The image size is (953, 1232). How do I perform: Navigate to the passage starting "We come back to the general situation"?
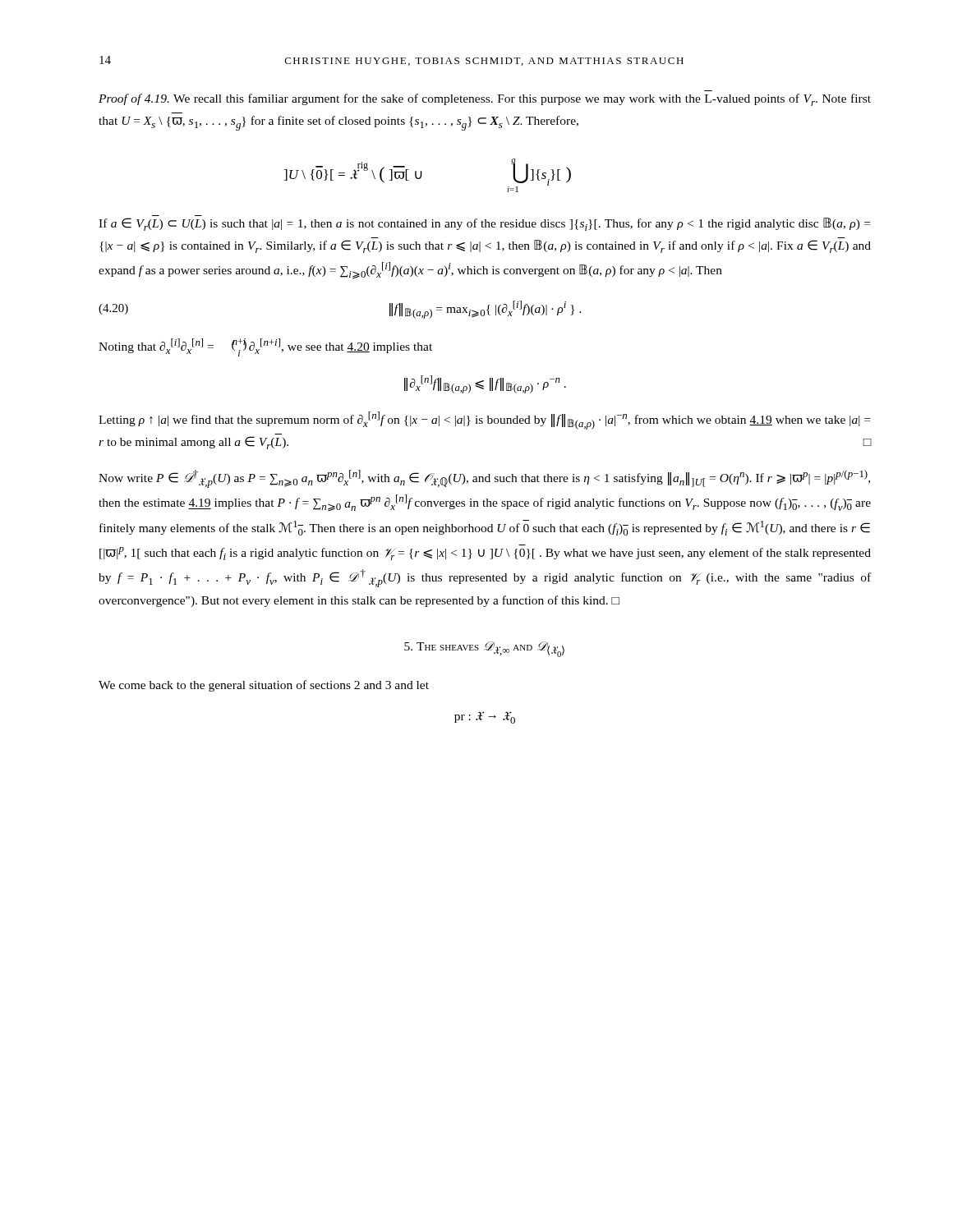tap(264, 684)
